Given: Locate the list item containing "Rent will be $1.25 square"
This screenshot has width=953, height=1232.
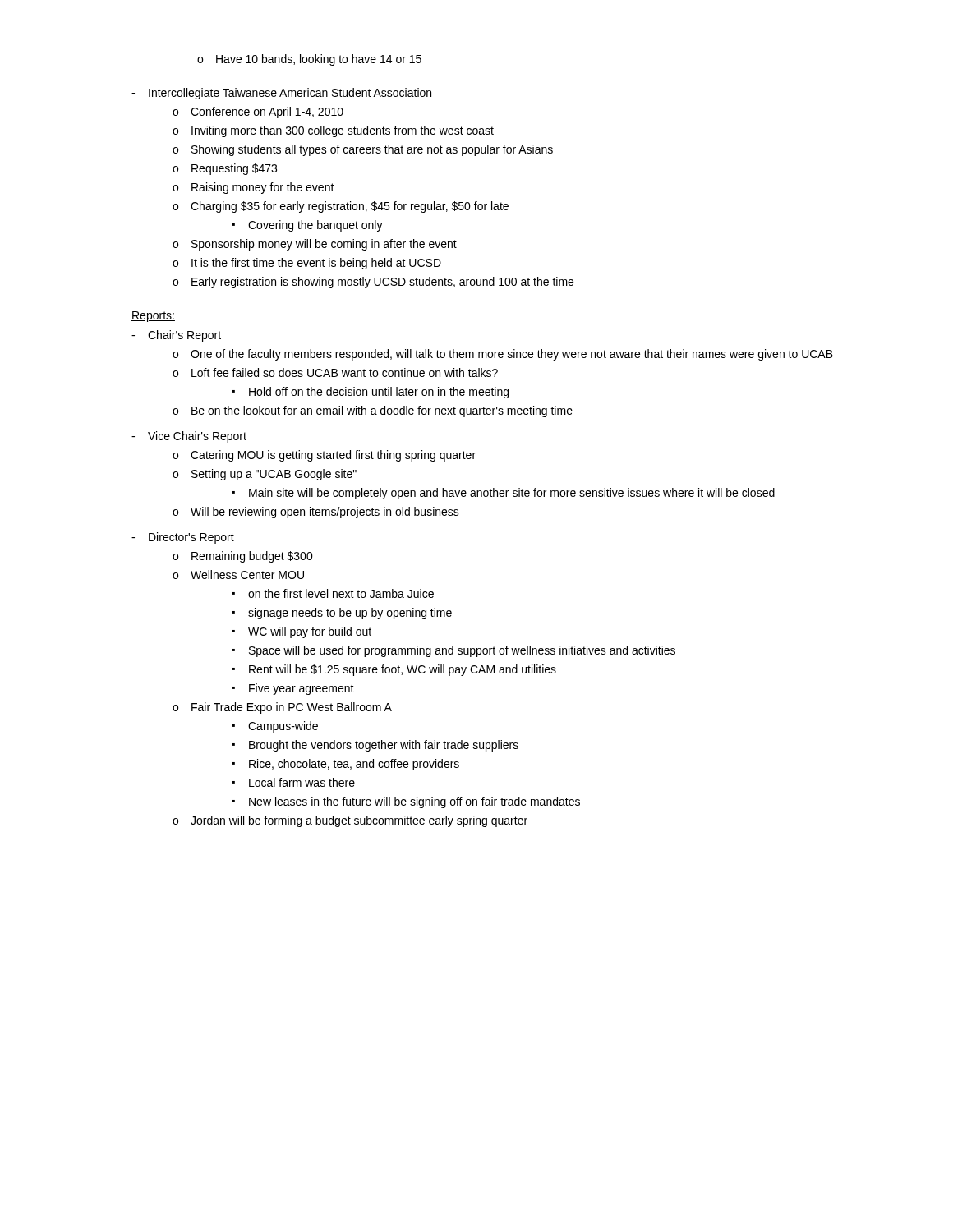Looking at the screenshot, I should 402,669.
